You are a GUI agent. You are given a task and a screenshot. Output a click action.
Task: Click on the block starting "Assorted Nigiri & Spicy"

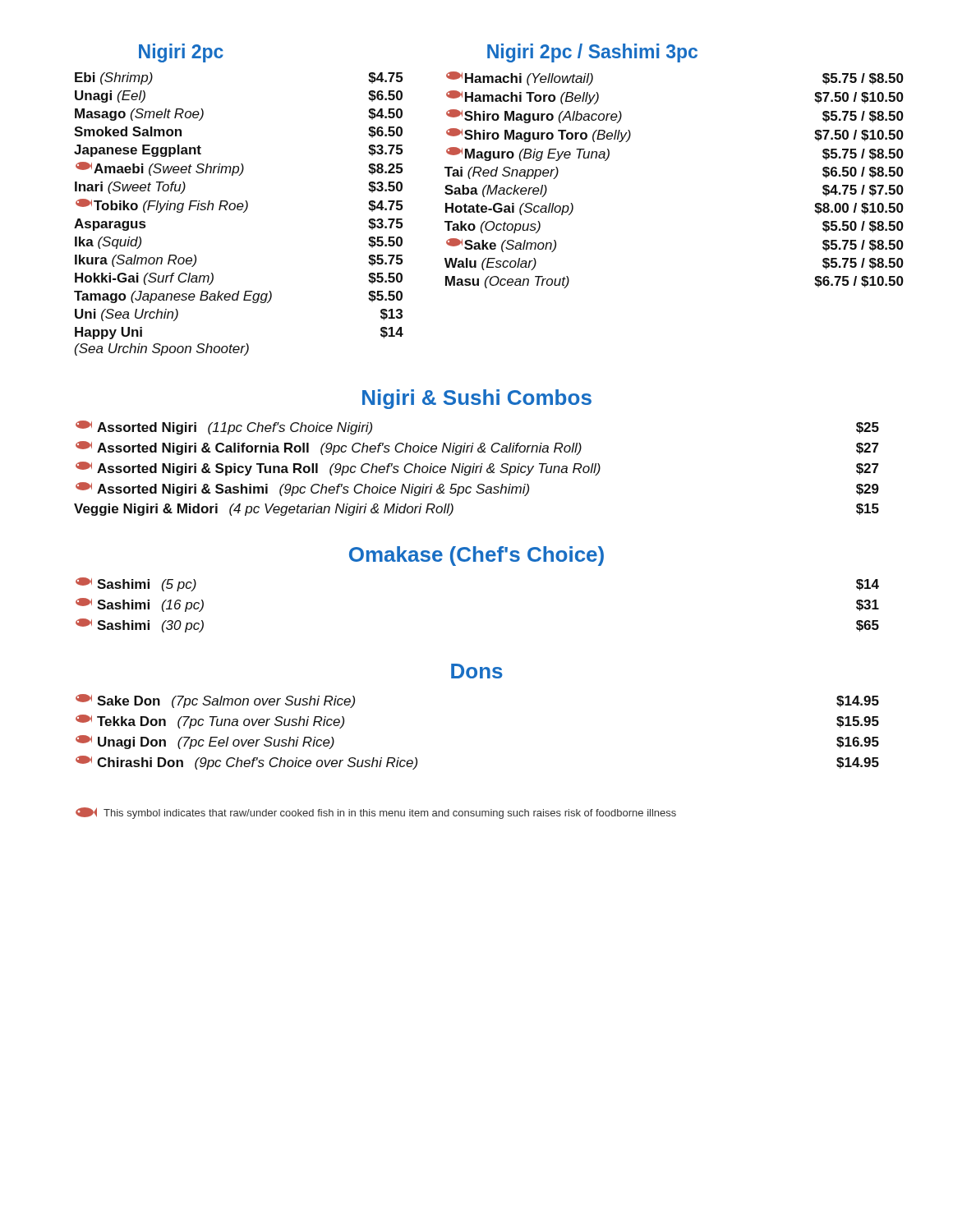coord(476,469)
